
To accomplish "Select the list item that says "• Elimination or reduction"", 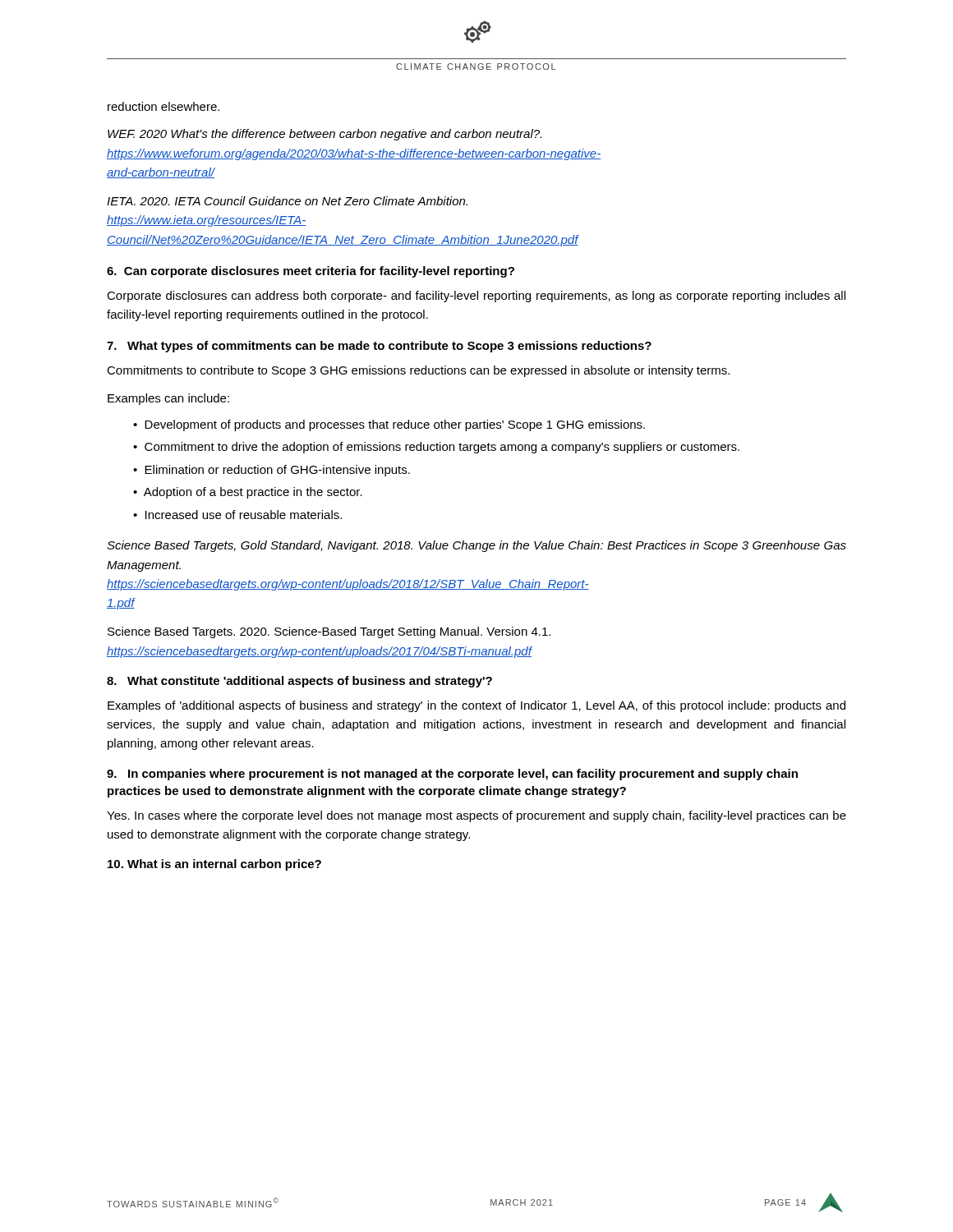I will click(x=272, y=469).
